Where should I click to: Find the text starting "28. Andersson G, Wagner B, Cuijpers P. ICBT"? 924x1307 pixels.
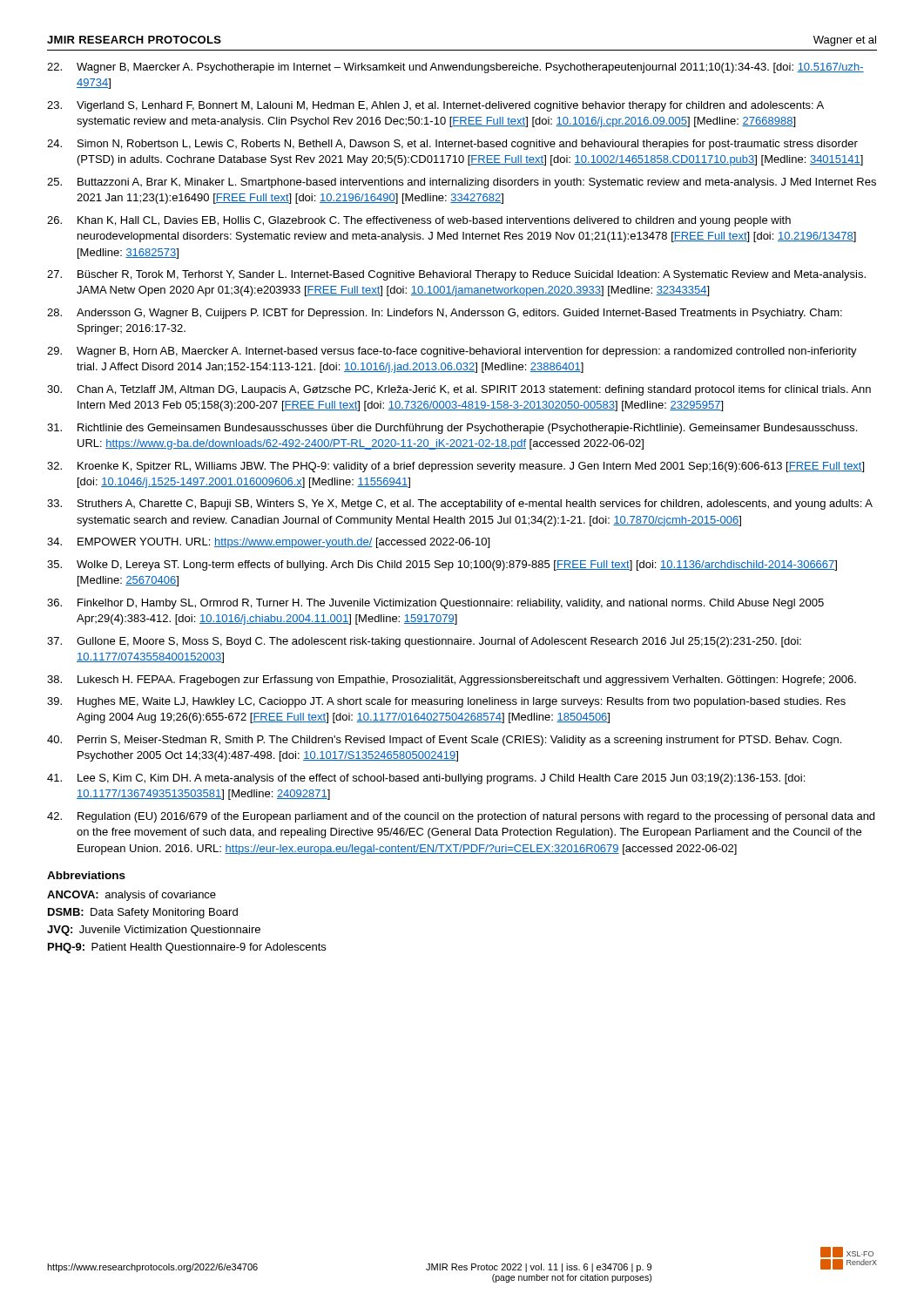(462, 321)
